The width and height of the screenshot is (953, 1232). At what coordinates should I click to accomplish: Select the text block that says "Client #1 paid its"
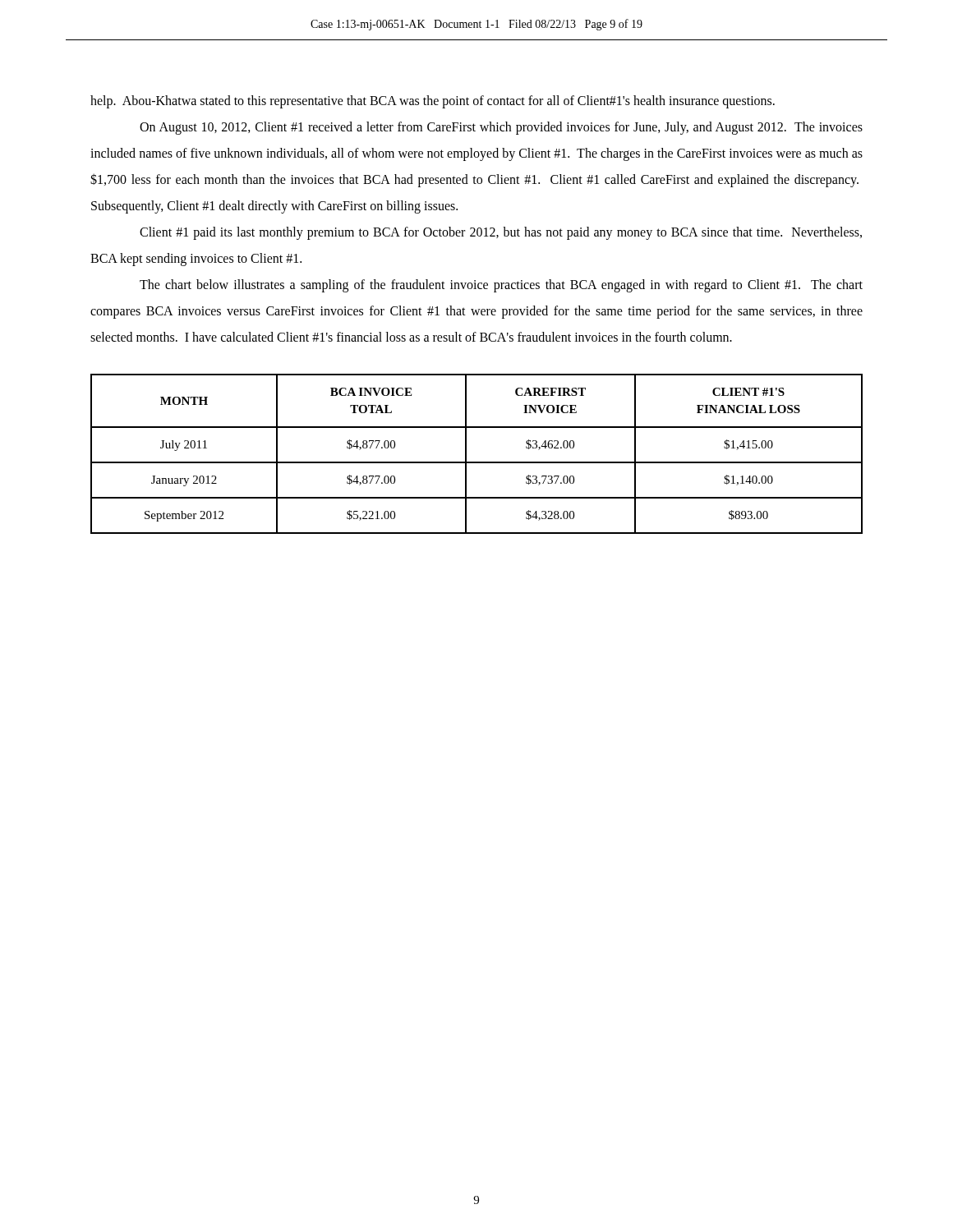(x=476, y=245)
